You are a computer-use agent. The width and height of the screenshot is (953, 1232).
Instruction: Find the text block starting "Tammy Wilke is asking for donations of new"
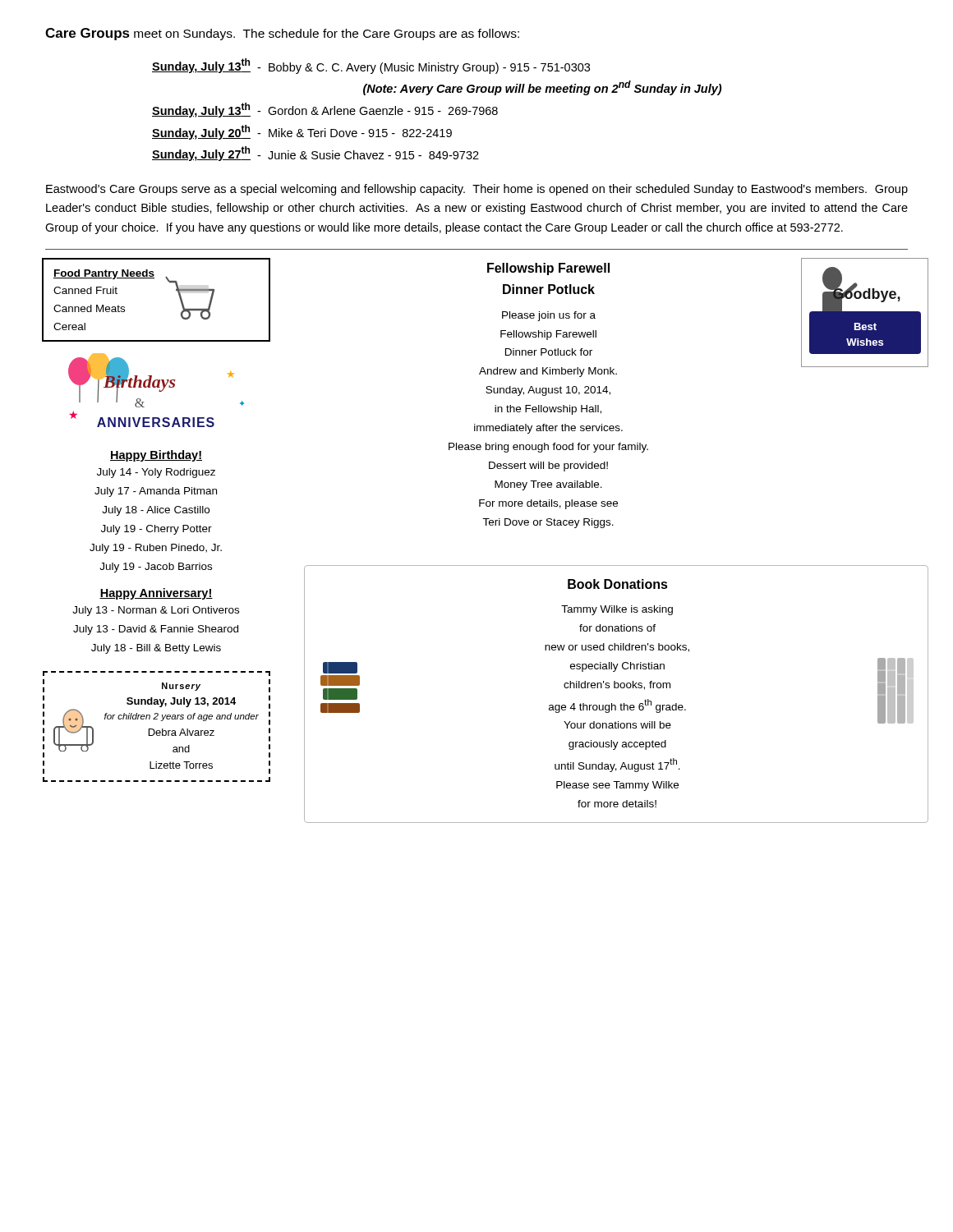[617, 706]
